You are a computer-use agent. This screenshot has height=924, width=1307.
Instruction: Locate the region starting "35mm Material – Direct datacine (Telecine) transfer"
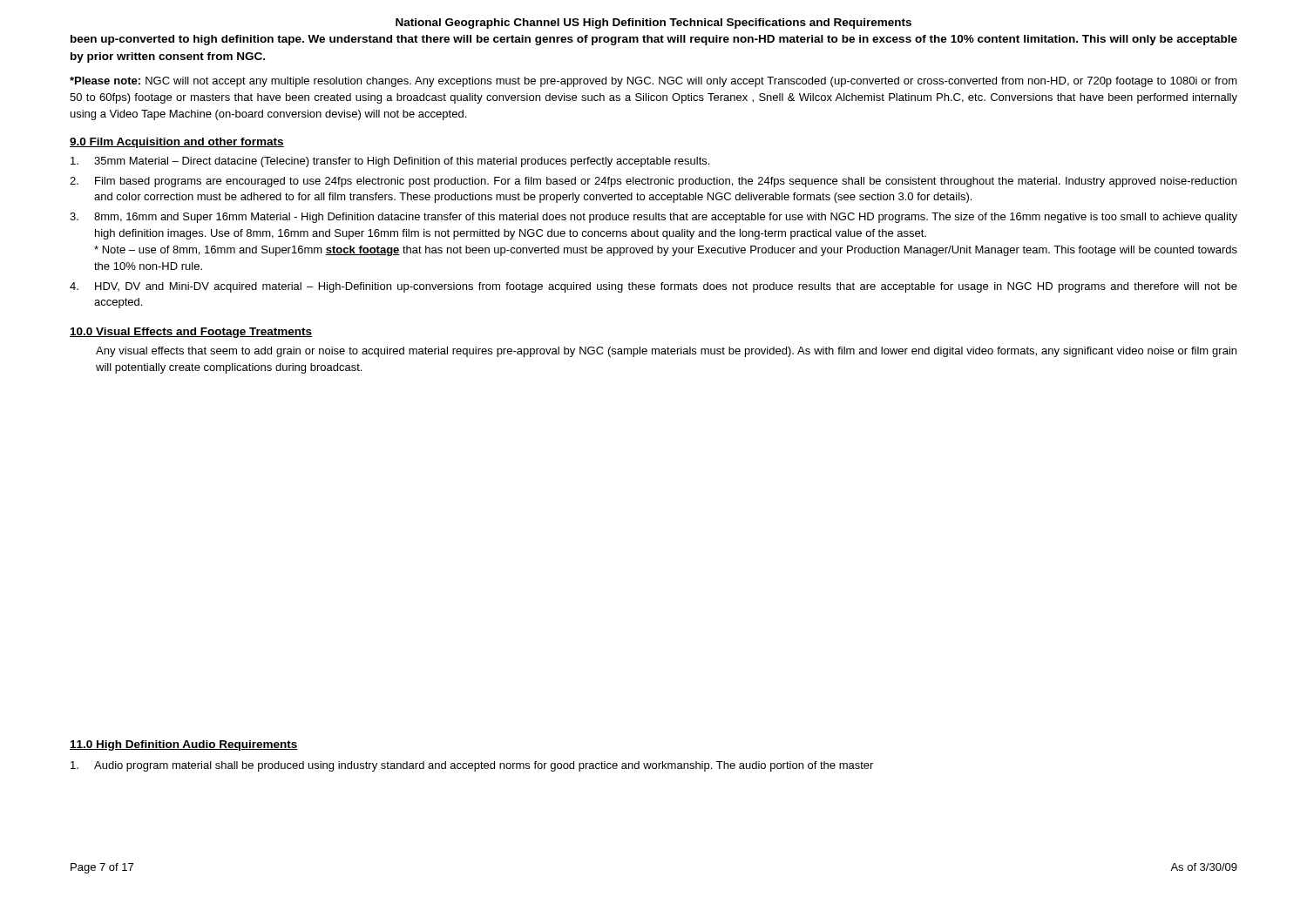click(x=654, y=161)
